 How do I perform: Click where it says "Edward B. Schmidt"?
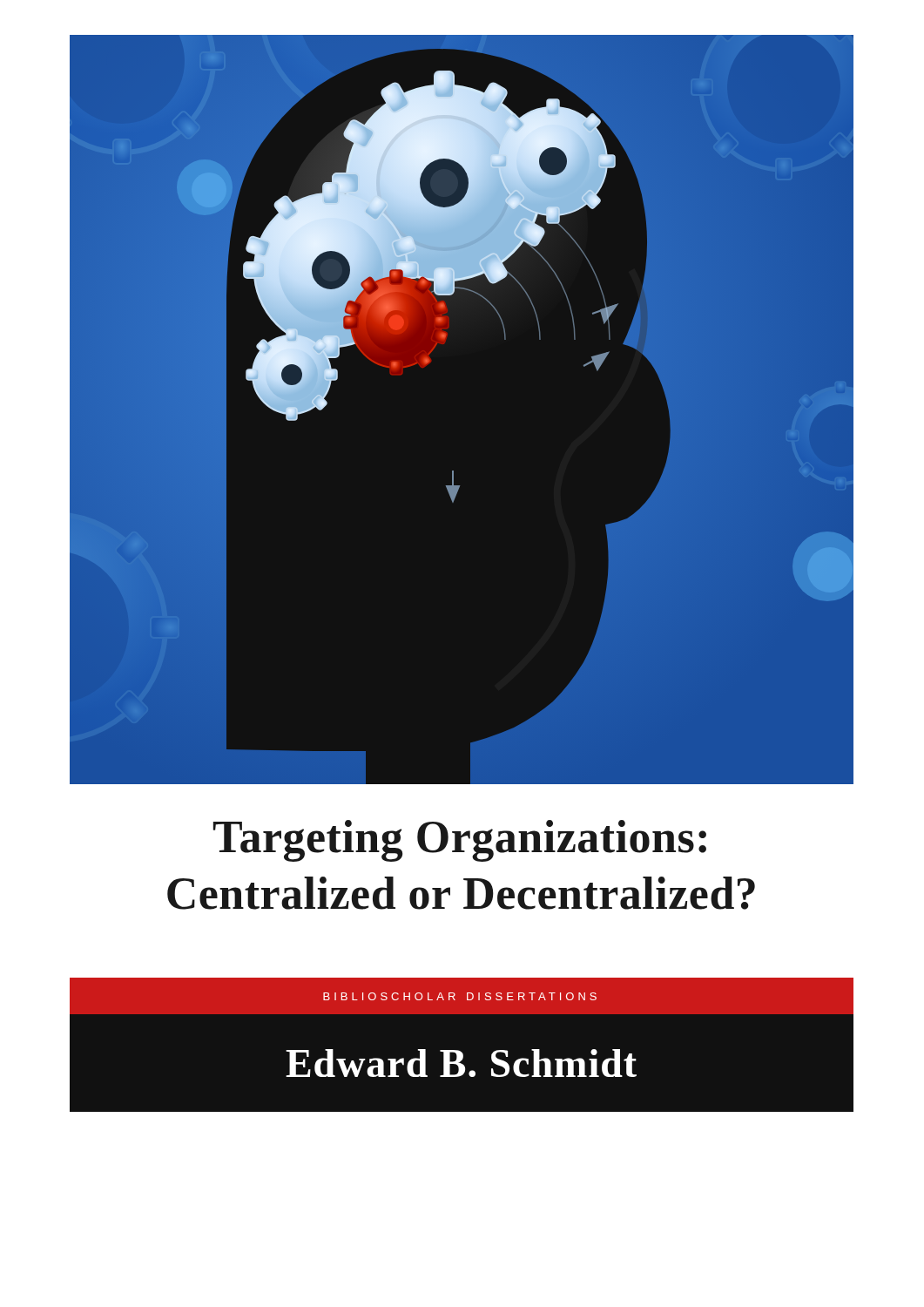pos(462,1063)
